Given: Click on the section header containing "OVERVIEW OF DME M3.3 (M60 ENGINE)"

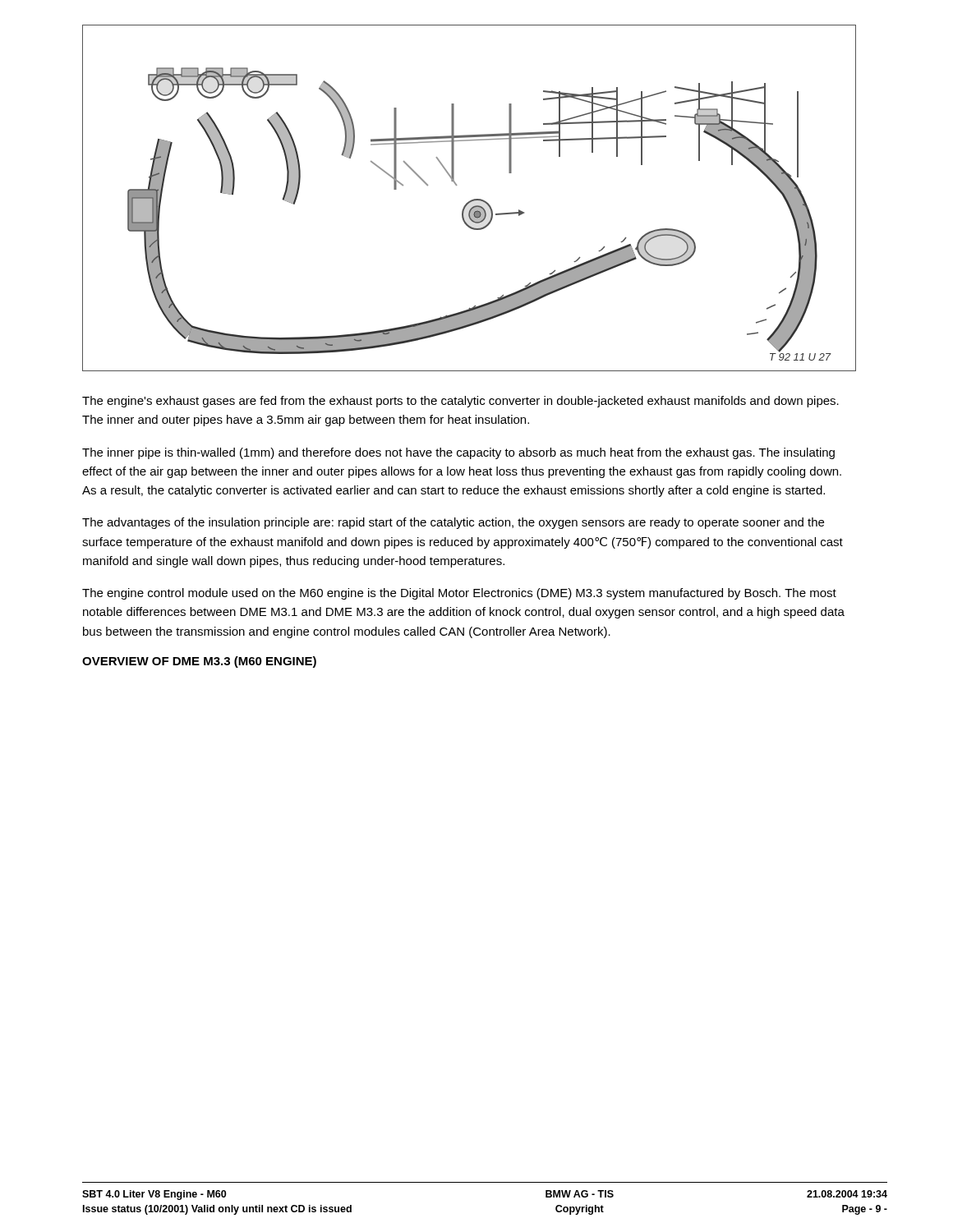Looking at the screenshot, I should [x=199, y=661].
